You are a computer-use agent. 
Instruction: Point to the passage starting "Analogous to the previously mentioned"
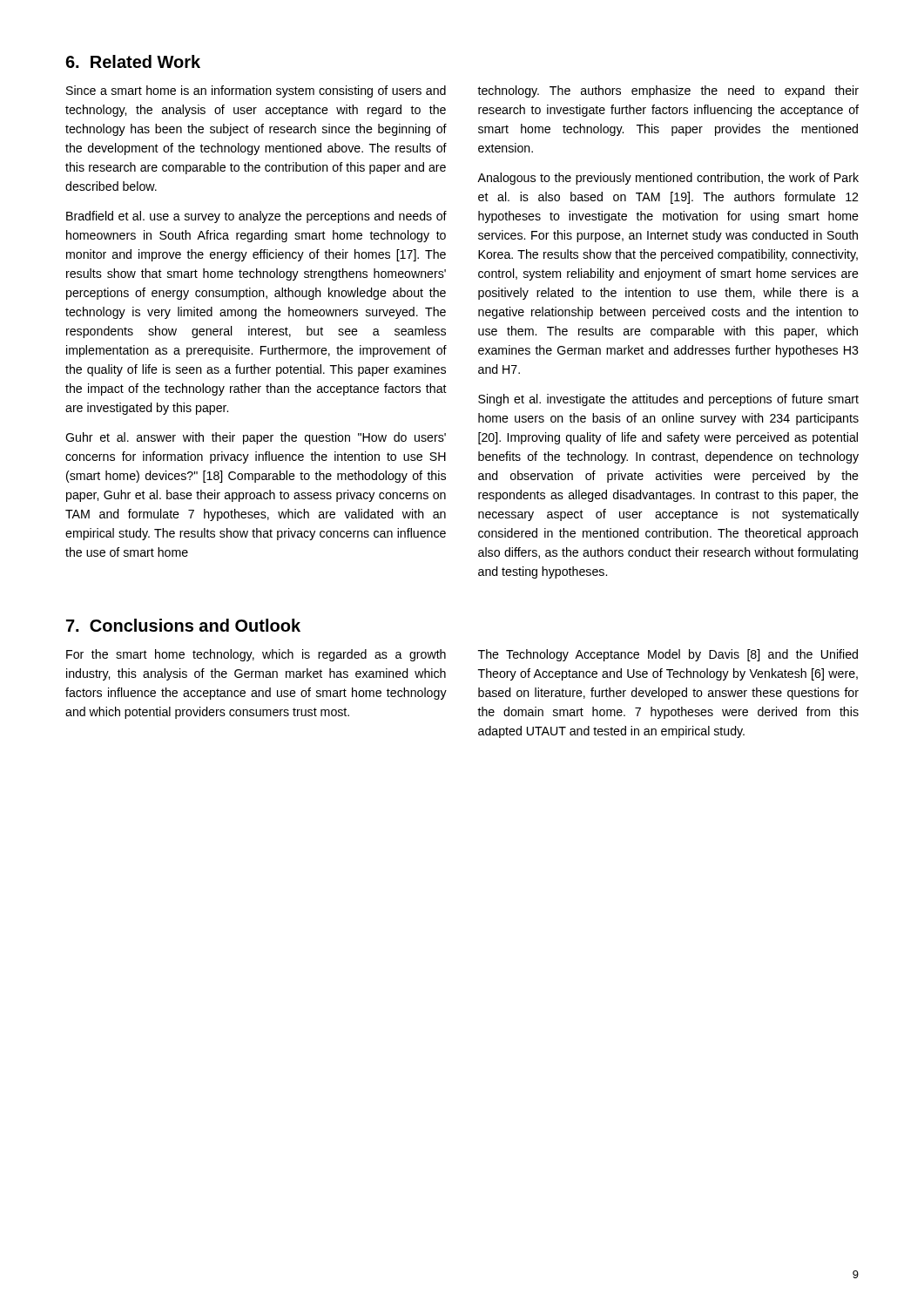tap(668, 274)
